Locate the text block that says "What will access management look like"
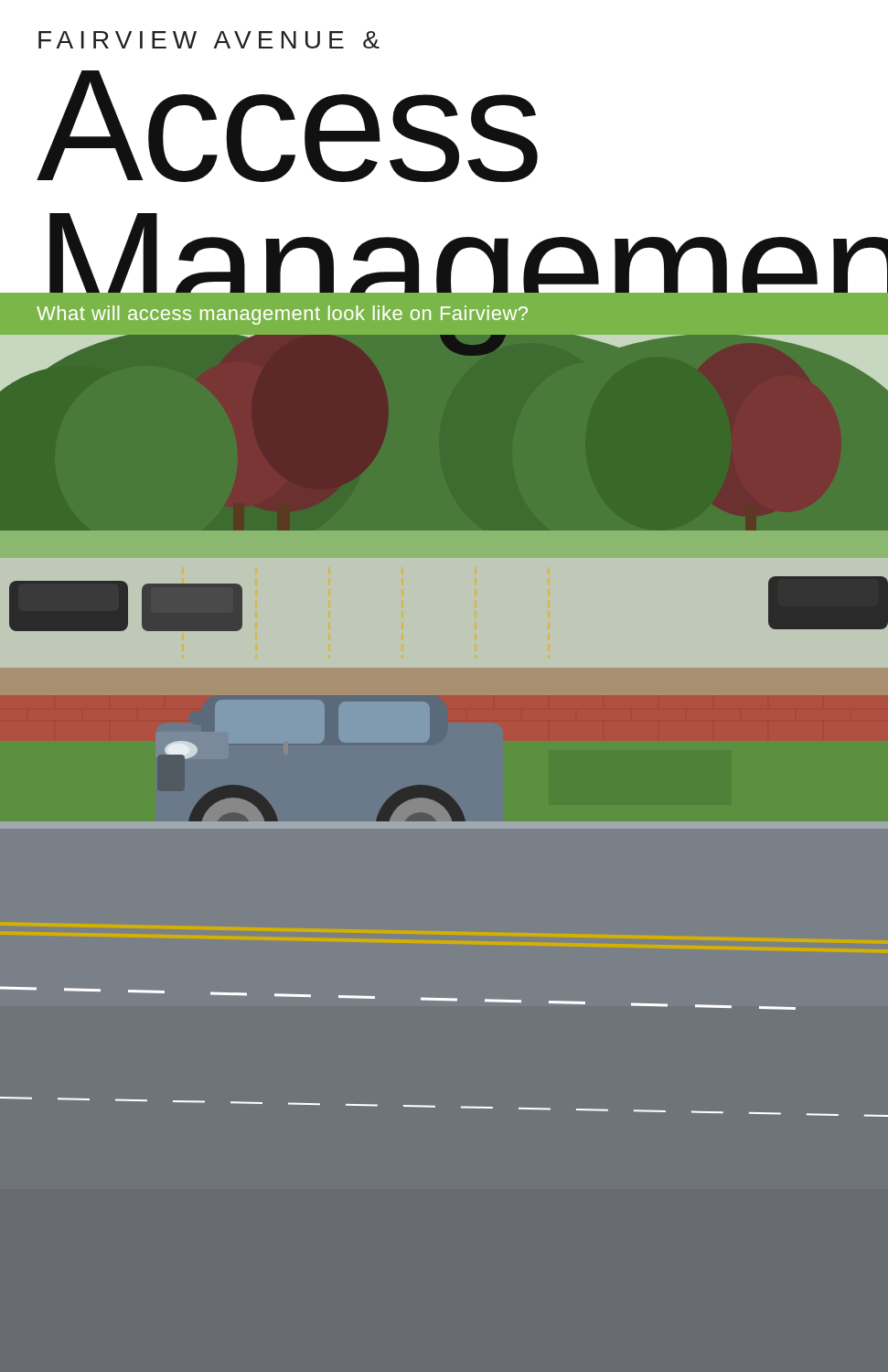 click(x=283, y=313)
